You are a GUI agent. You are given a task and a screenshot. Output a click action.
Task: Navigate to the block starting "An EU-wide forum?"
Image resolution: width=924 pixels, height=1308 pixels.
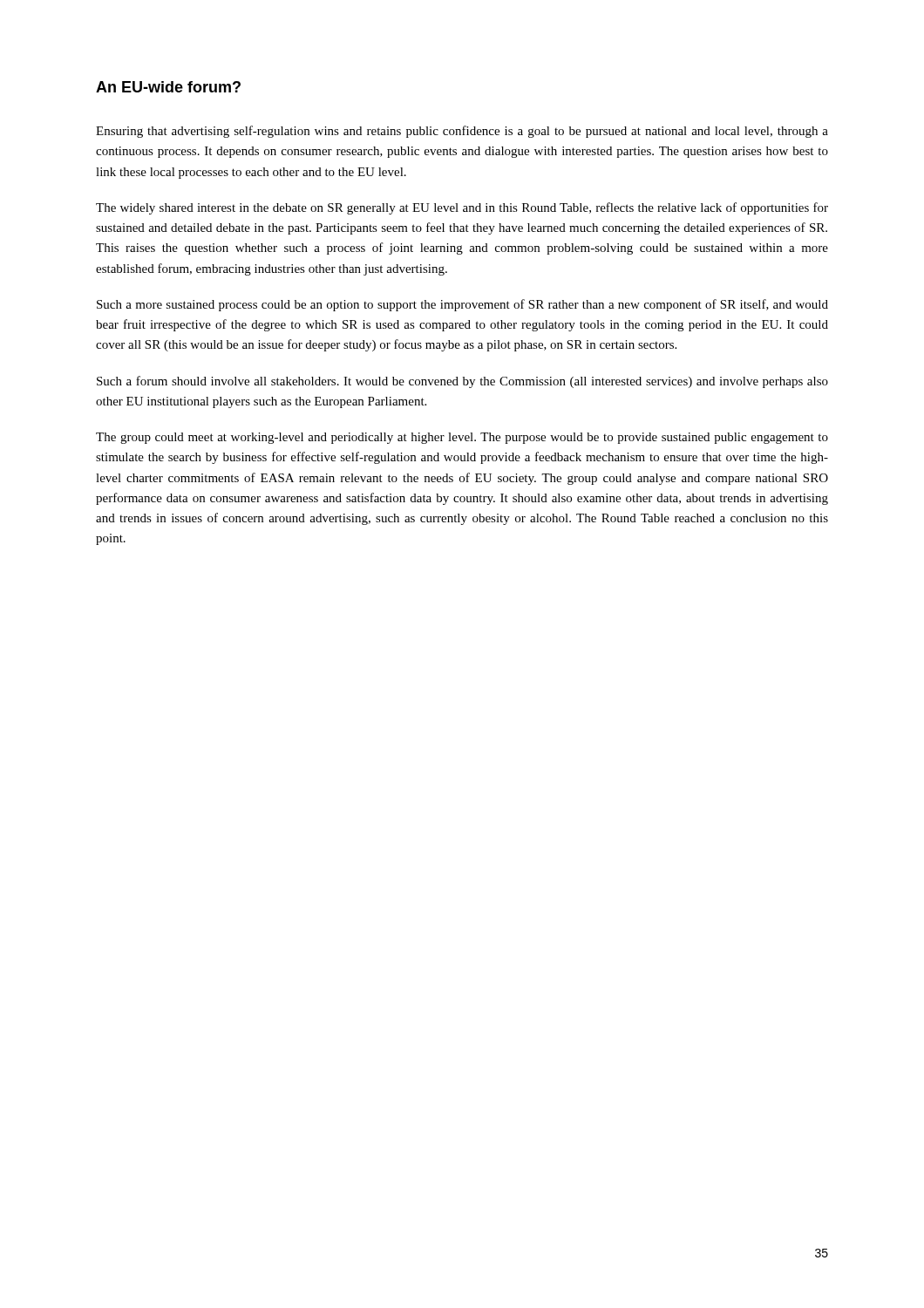click(x=169, y=87)
